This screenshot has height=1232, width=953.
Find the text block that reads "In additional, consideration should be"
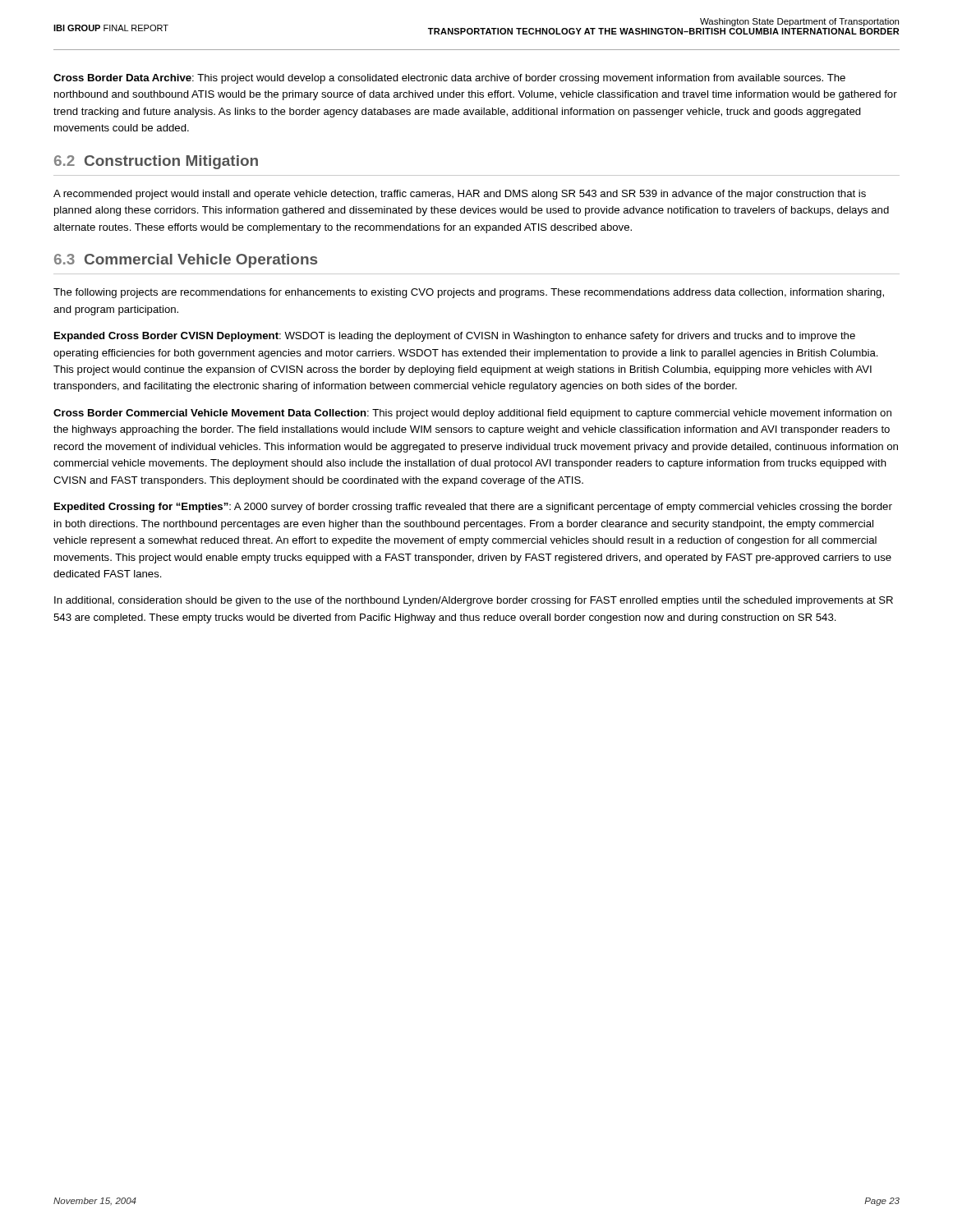(x=473, y=609)
